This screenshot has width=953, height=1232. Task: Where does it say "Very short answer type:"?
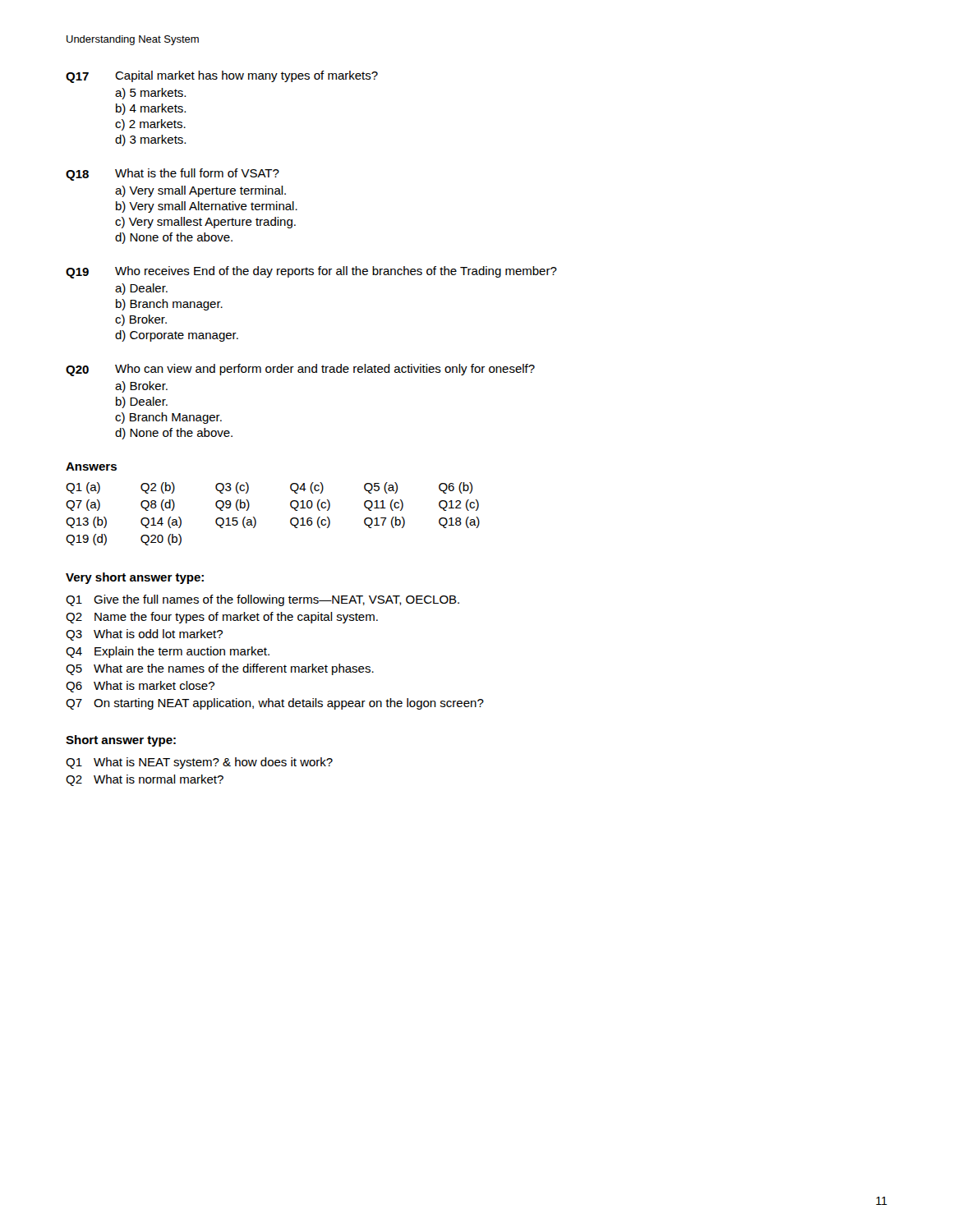135,577
